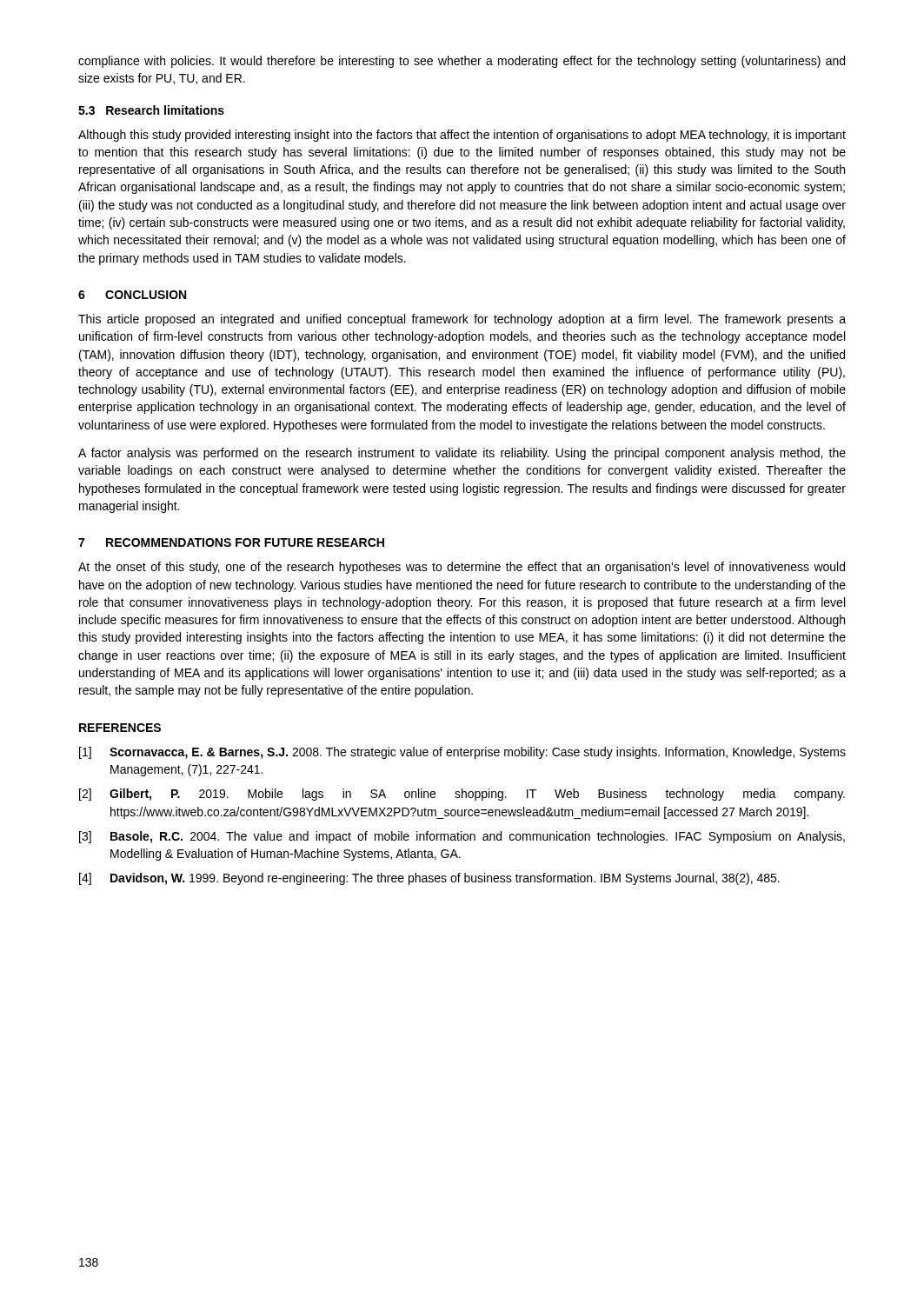The image size is (924, 1304).
Task: Navigate to the text starting "[4] Davidson, W. 1999. Beyond"
Action: coord(429,879)
